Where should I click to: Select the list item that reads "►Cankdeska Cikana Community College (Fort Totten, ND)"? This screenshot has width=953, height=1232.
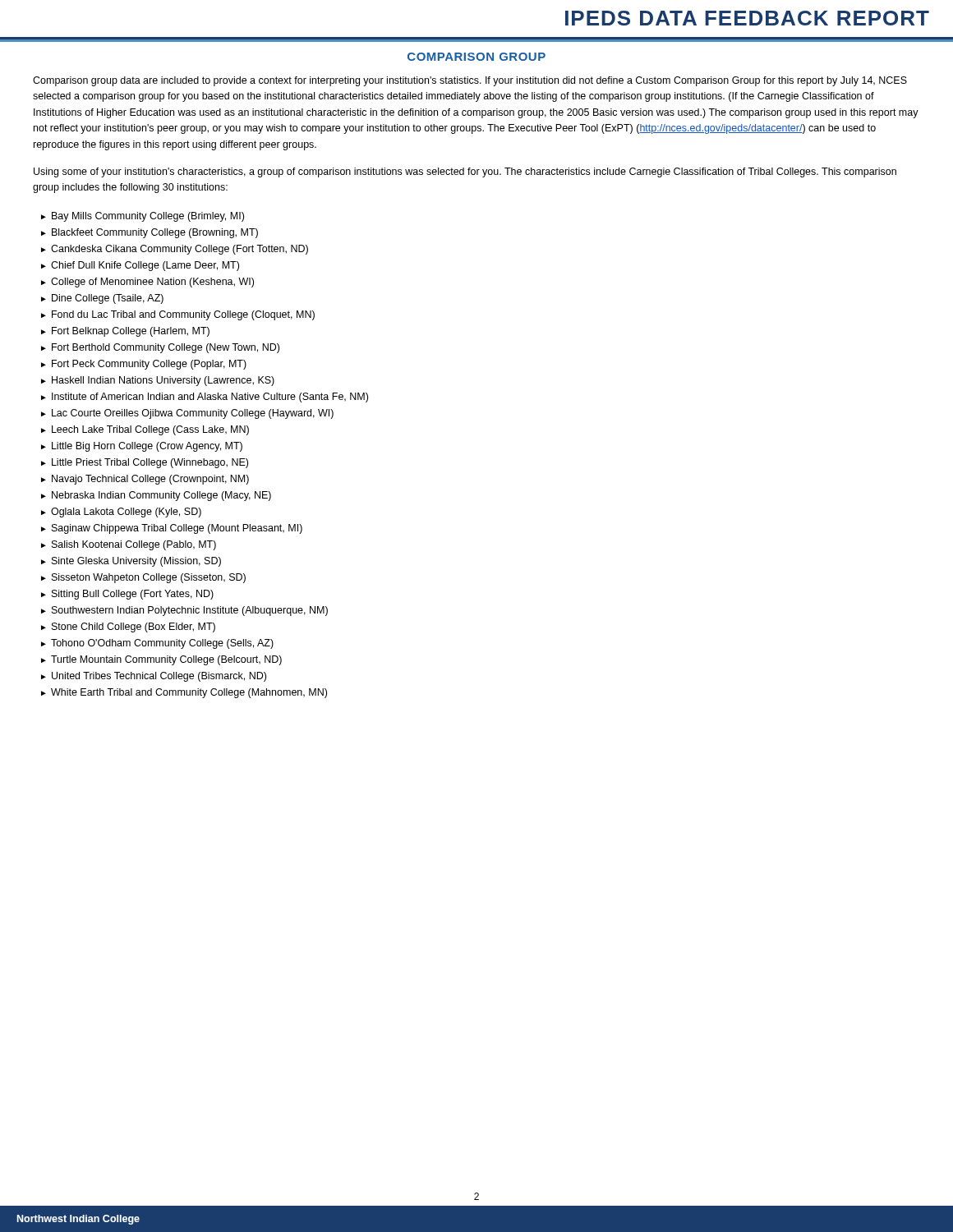pyautogui.click(x=174, y=249)
